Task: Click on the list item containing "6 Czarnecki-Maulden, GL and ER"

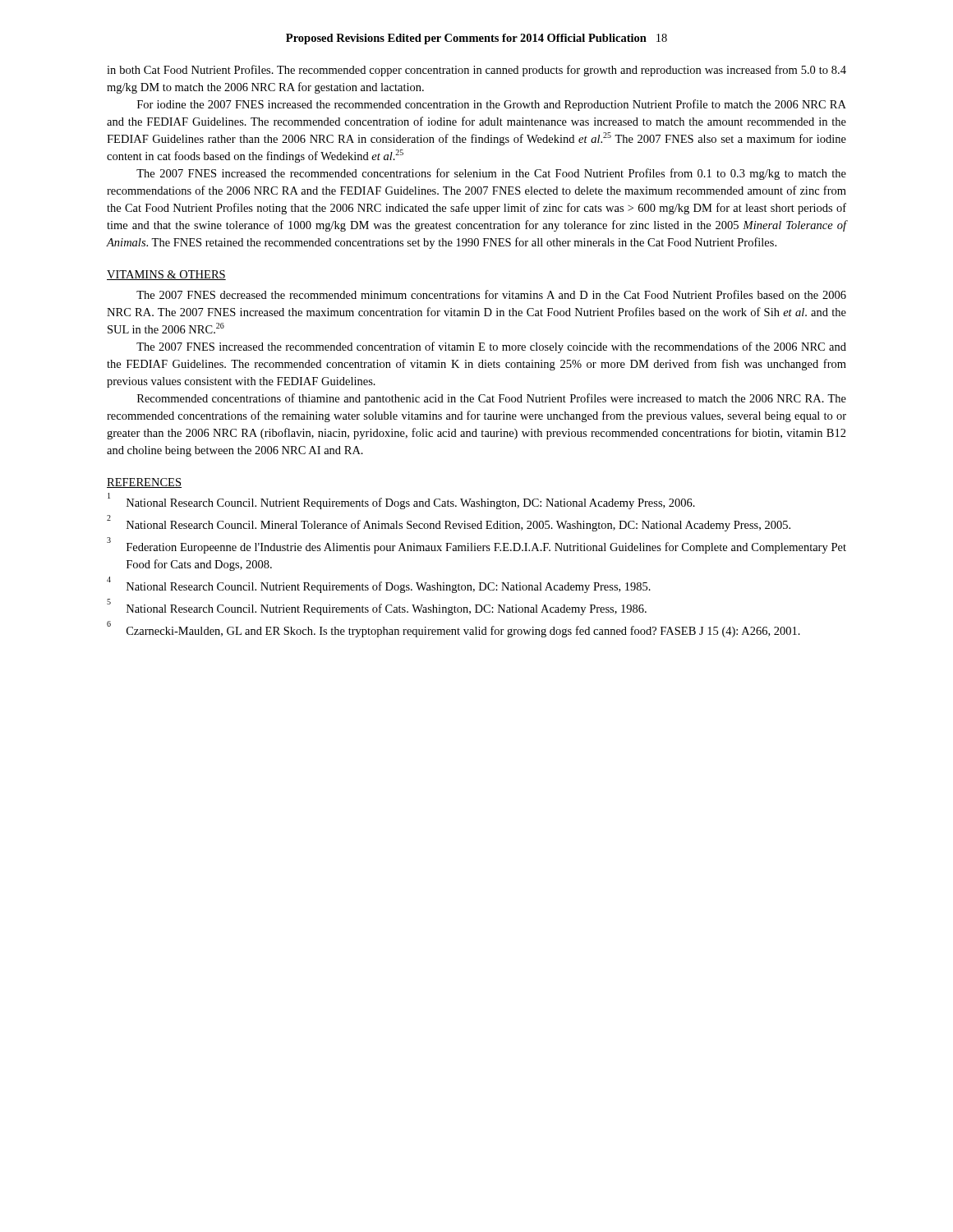Action: tap(454, 630)
